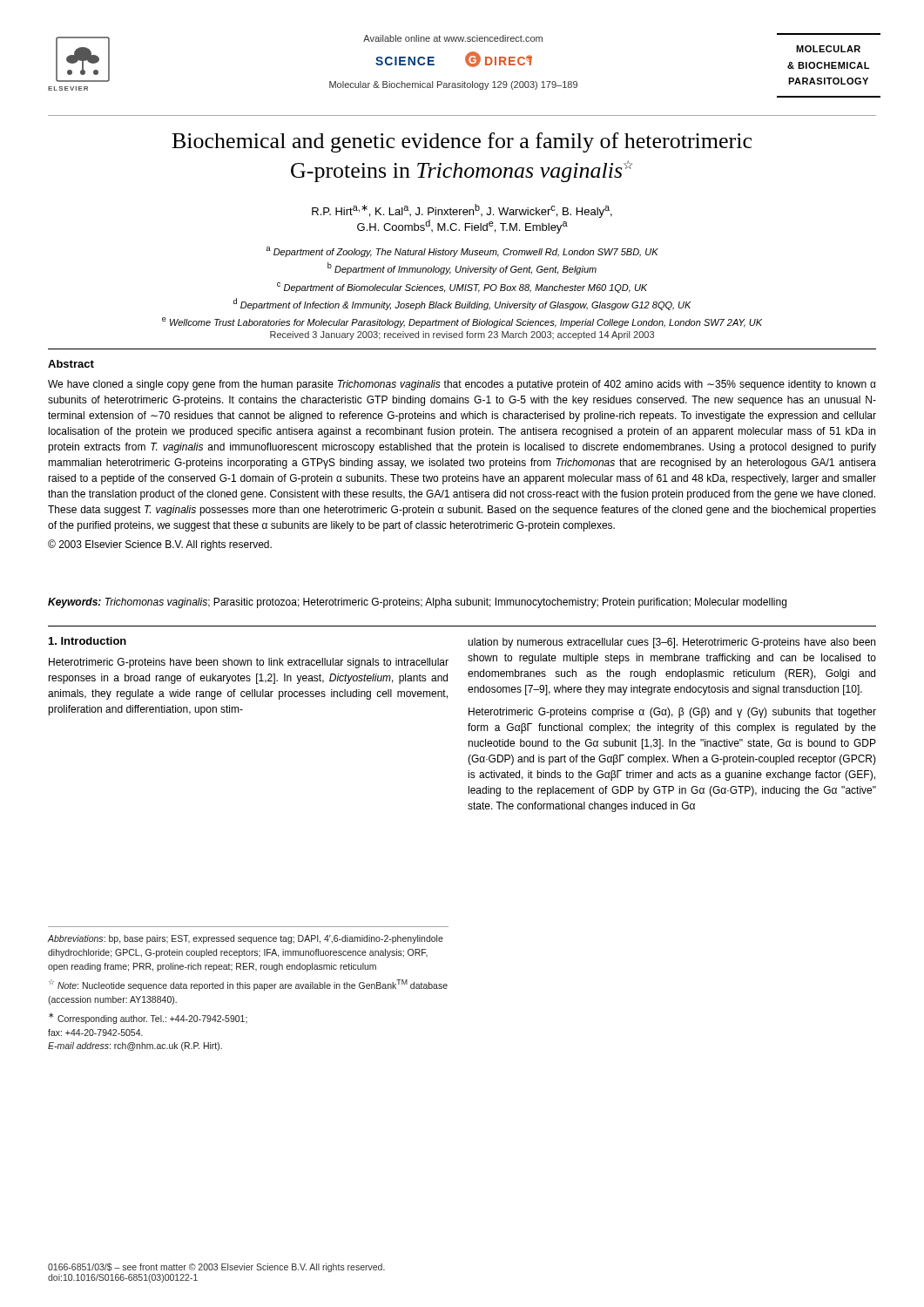This screenshot has height=1307, width=924.
Task: Locate the block of text that opens with "a Department of Zoology, The Natural History"
Action: (462, 286)
